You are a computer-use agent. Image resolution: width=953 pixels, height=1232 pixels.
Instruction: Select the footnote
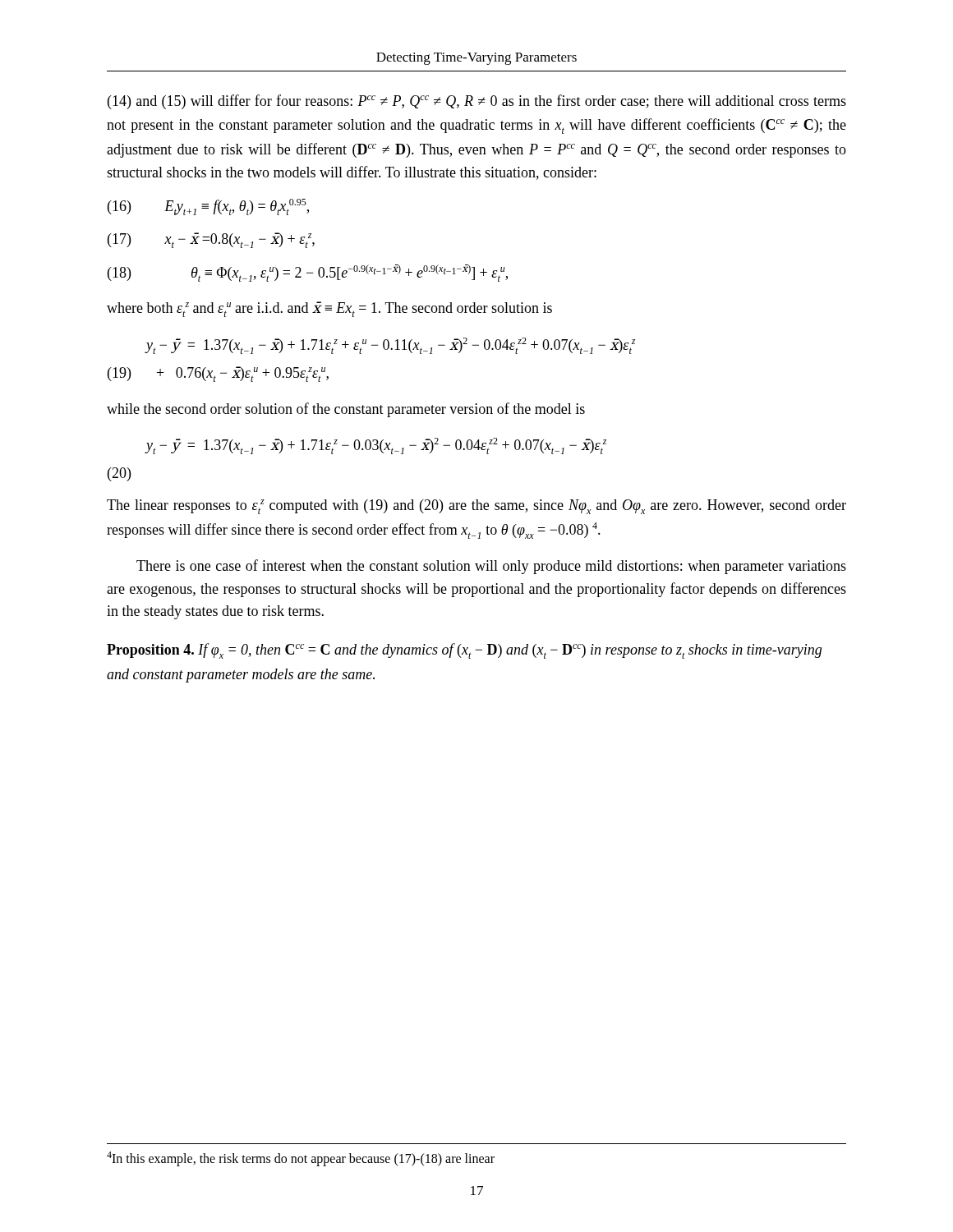click(x=301, y=1157)
